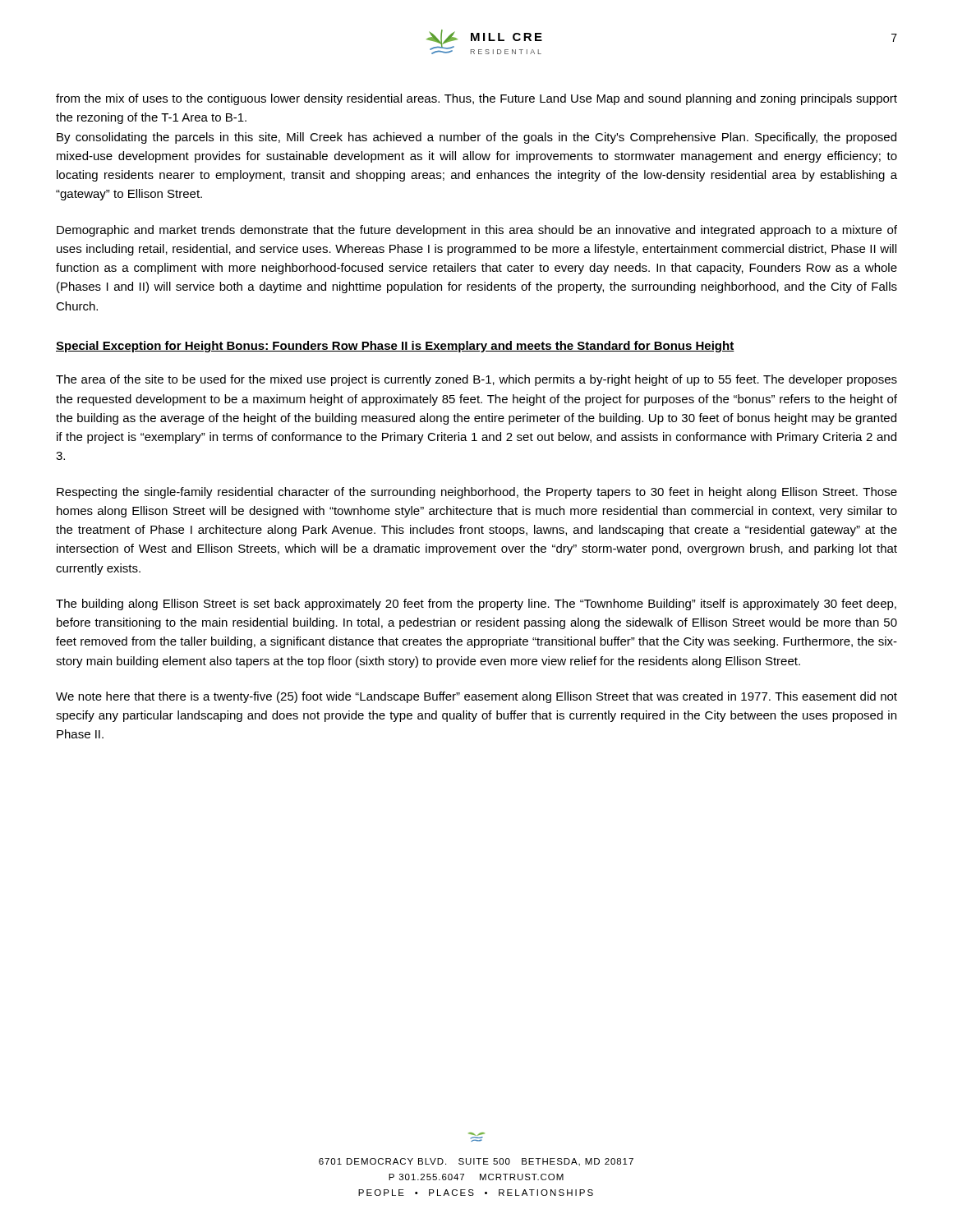Select a section header
Viewport: 953px width, 1232px height.
(395, 345)
